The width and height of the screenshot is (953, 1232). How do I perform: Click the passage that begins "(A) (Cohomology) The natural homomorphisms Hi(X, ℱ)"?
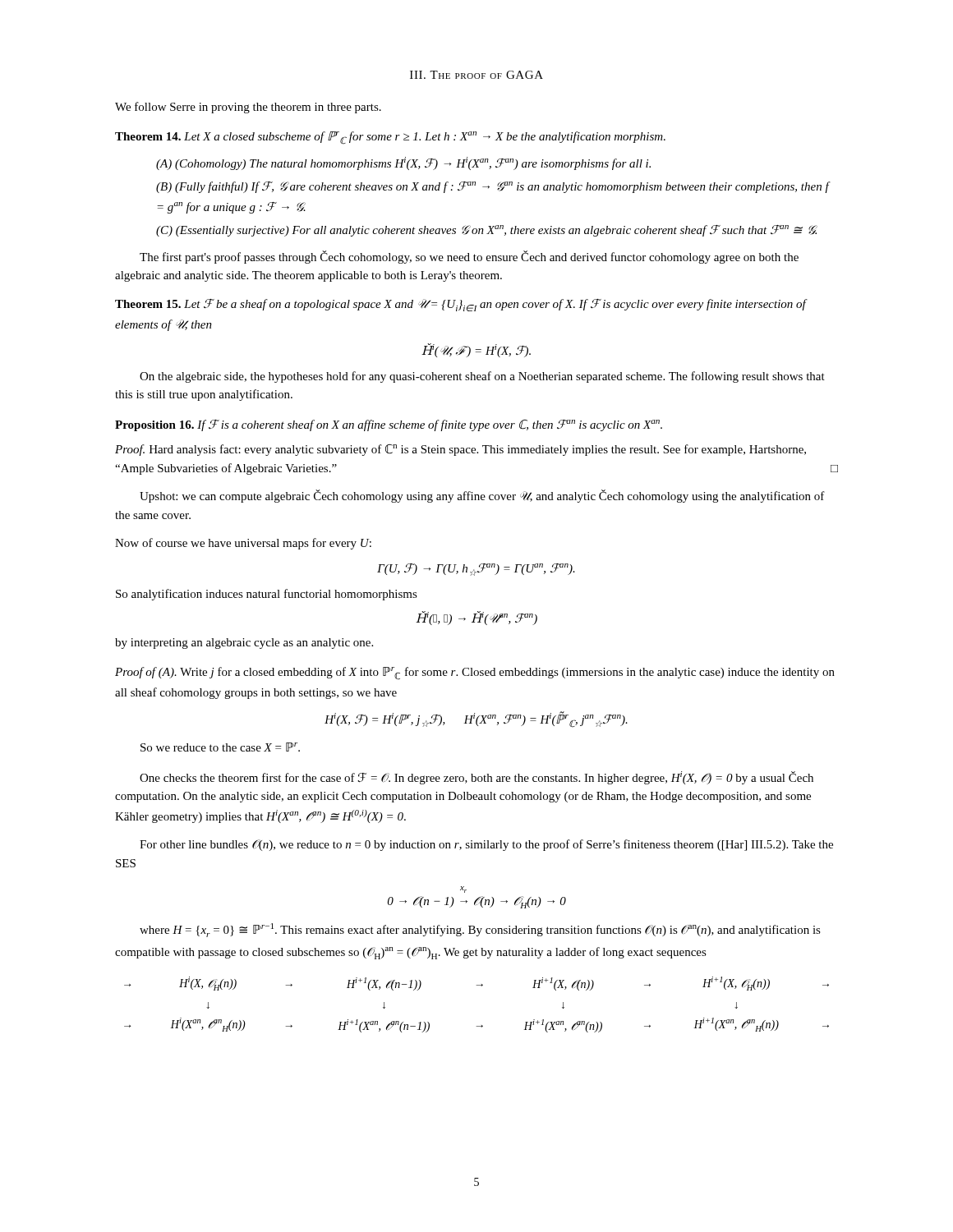click(404, 162)
